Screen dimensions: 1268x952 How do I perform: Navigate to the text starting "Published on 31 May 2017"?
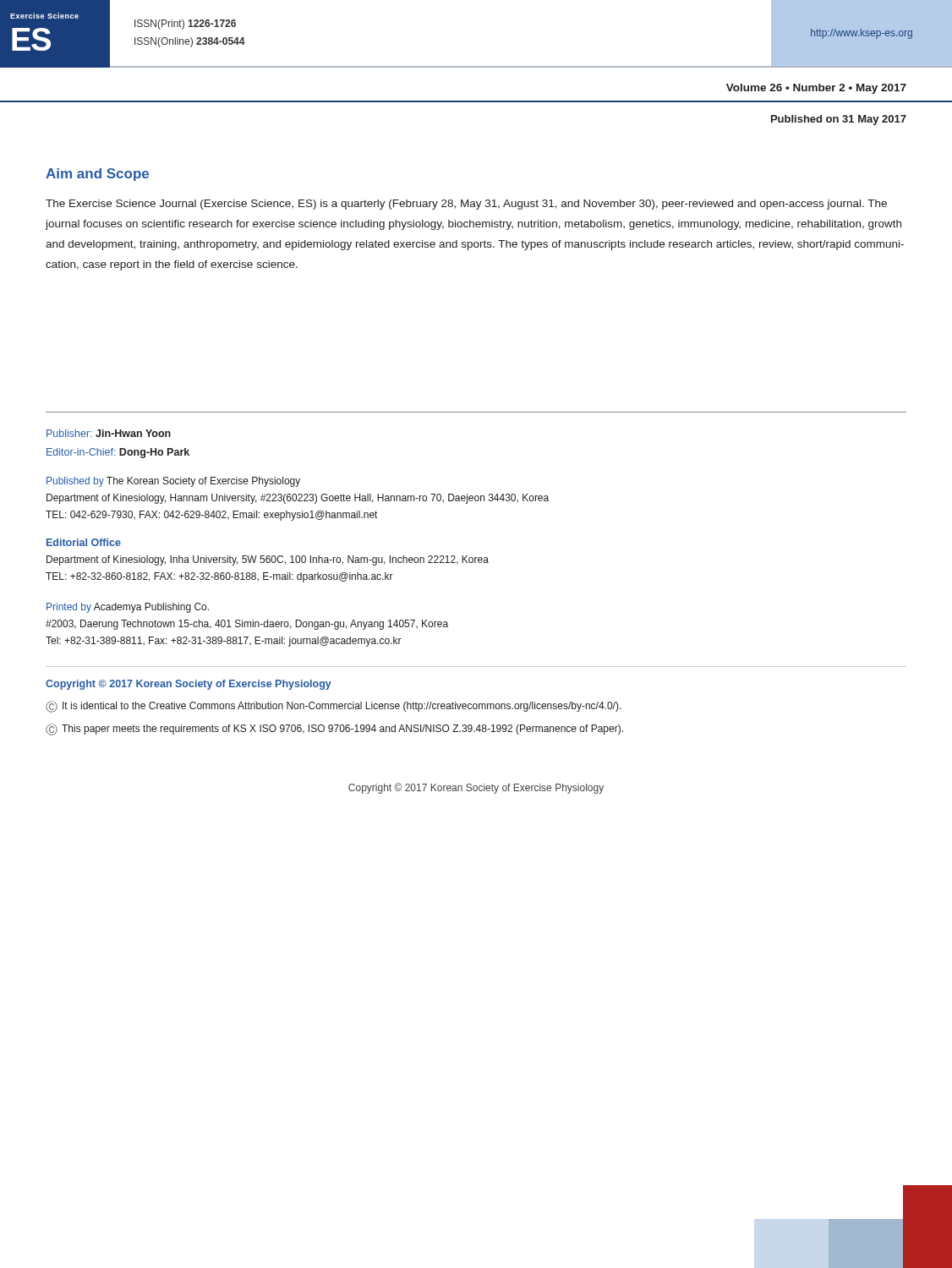(x=838, y=119)
